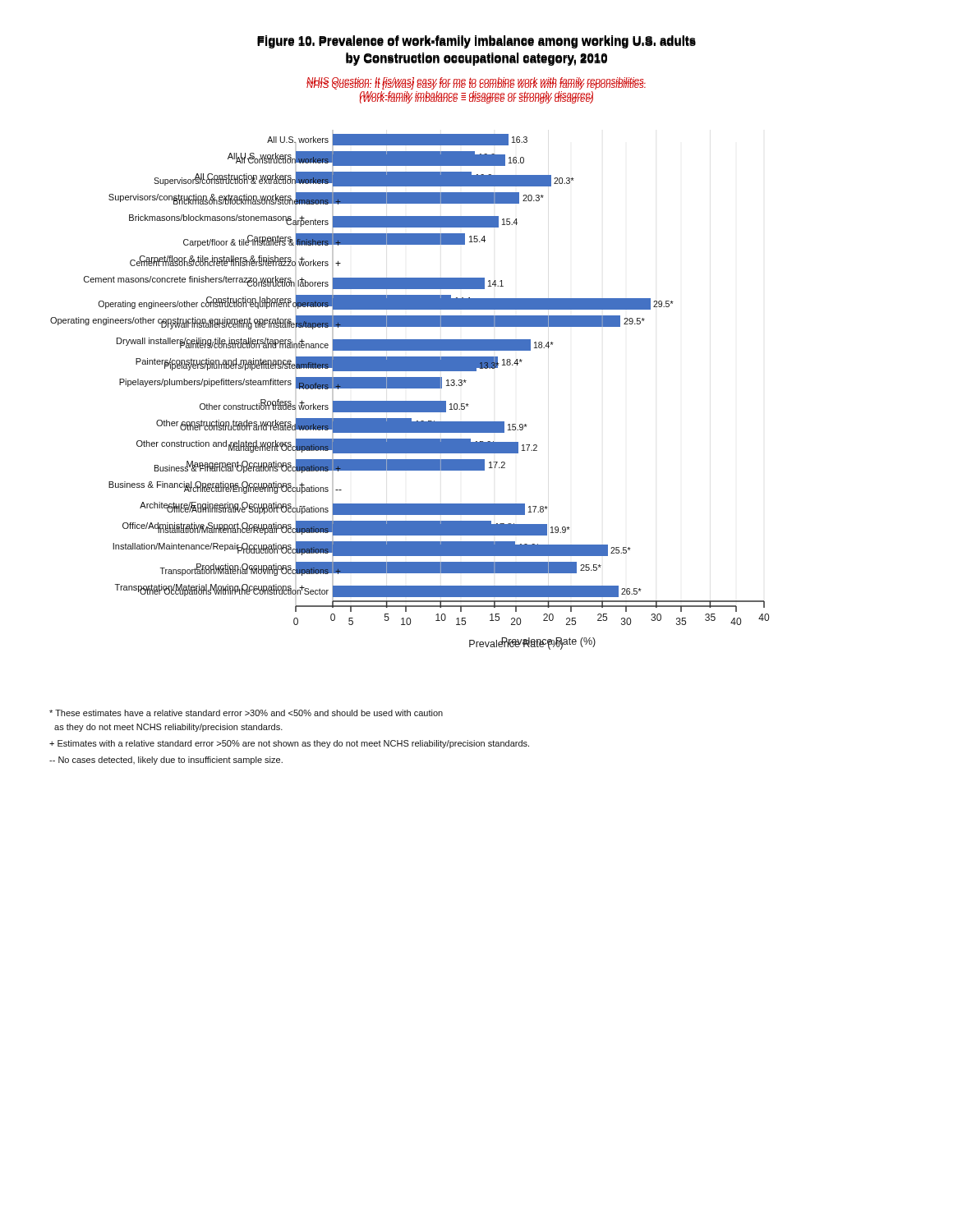The width and height of the screenshot is (953, 1232).
Task: Locate the bar chart
Action: (x=476, y=394)
